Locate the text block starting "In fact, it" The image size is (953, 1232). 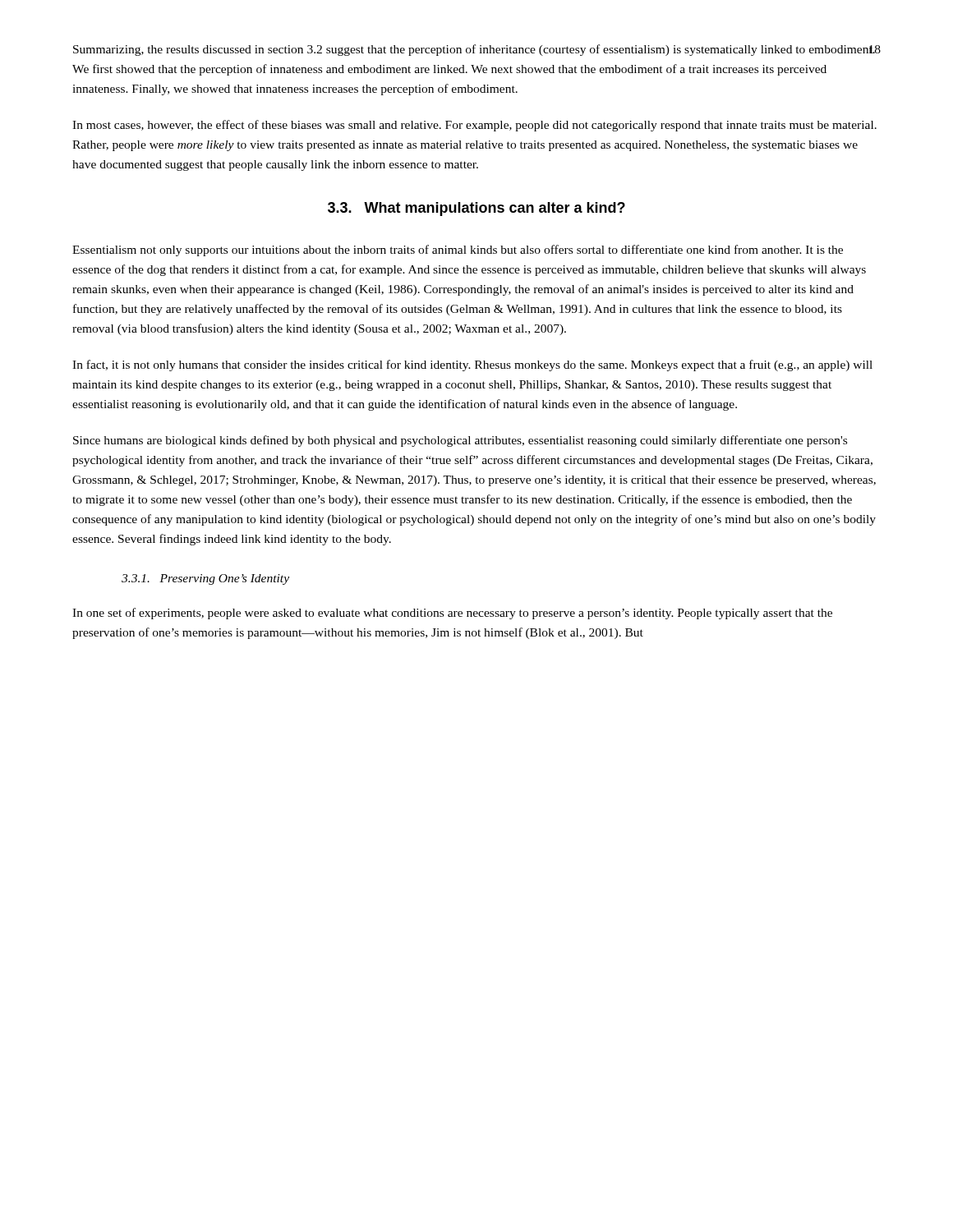(x=476, y=384)
